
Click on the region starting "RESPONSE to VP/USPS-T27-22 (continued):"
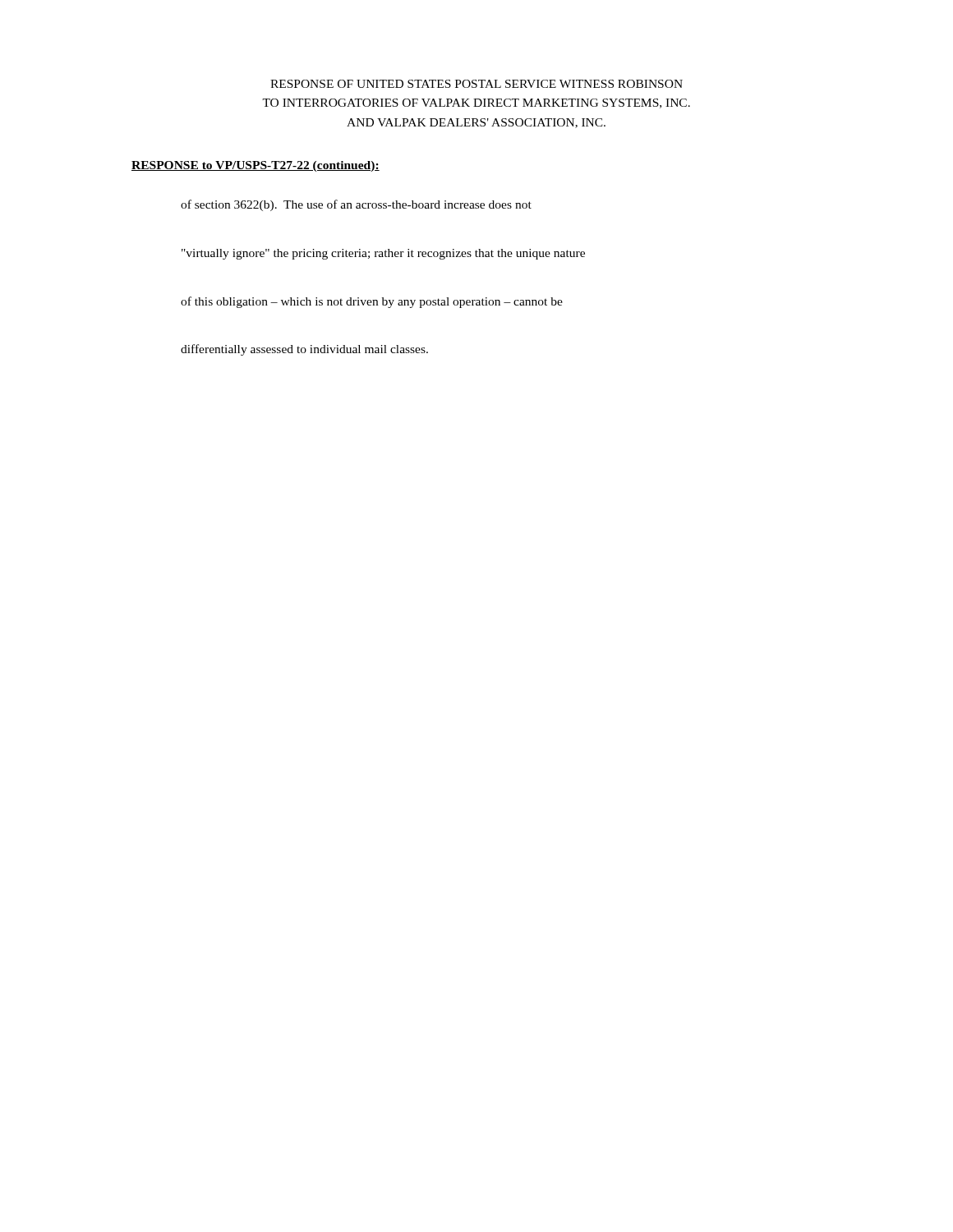pos(255,164)
